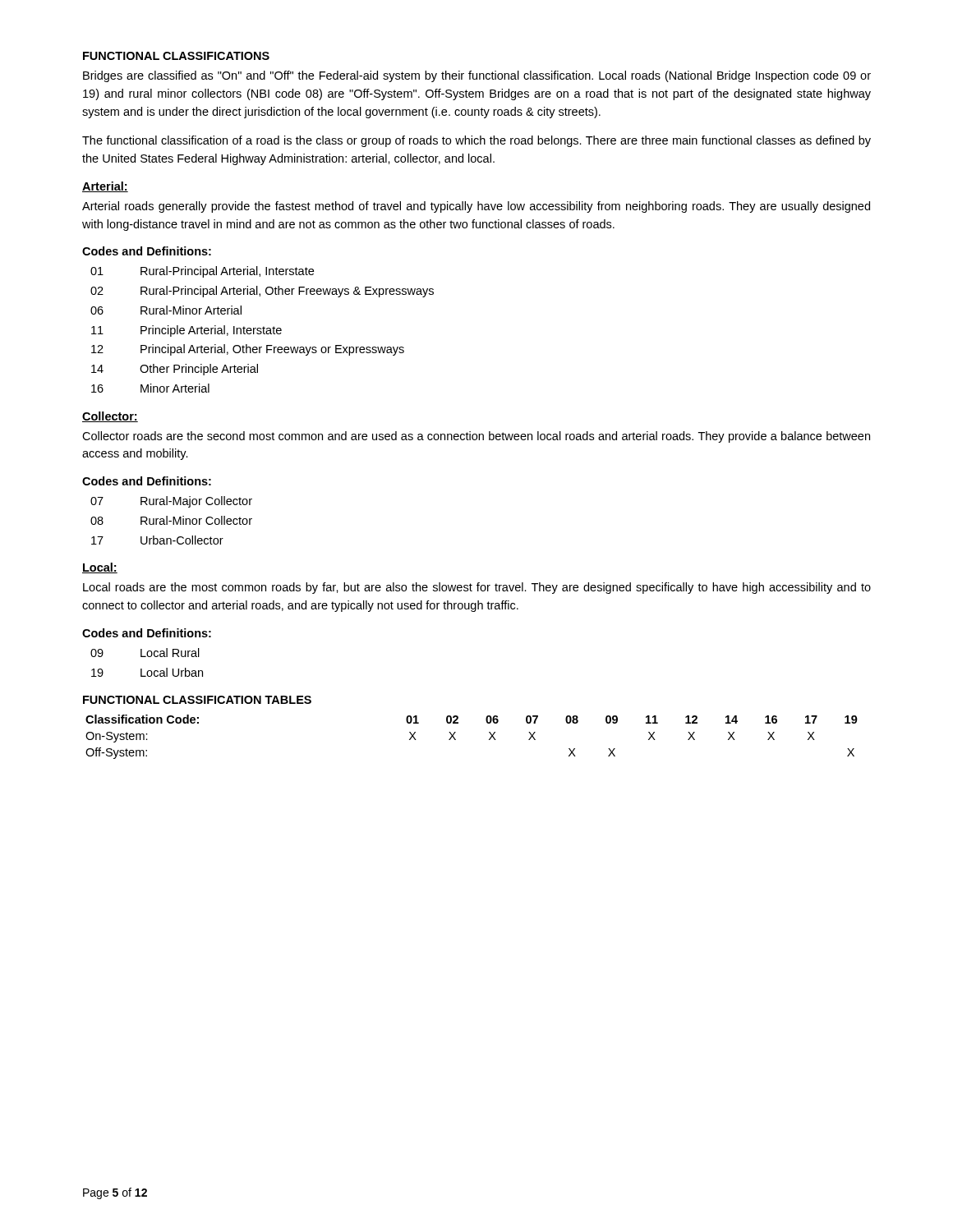Screen dimensions: 1232x953
Task: Locate the text block starting "Local roads are the"
Action: [476, 597]
